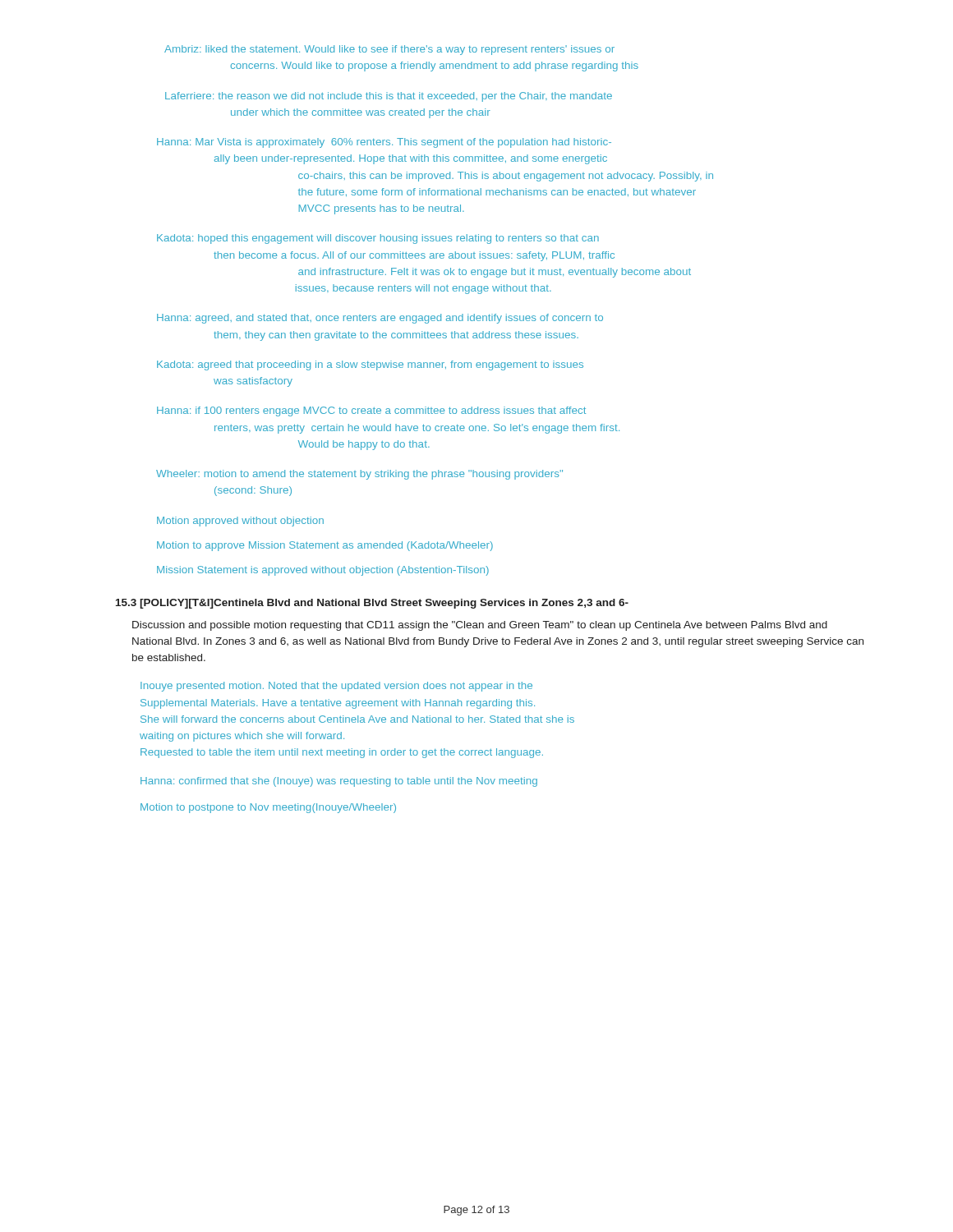Image resolution: width=953 pixels, height=1232 pixels.
Task: Find the list item that says "Motion to approve"
Action: pos(325,545)
